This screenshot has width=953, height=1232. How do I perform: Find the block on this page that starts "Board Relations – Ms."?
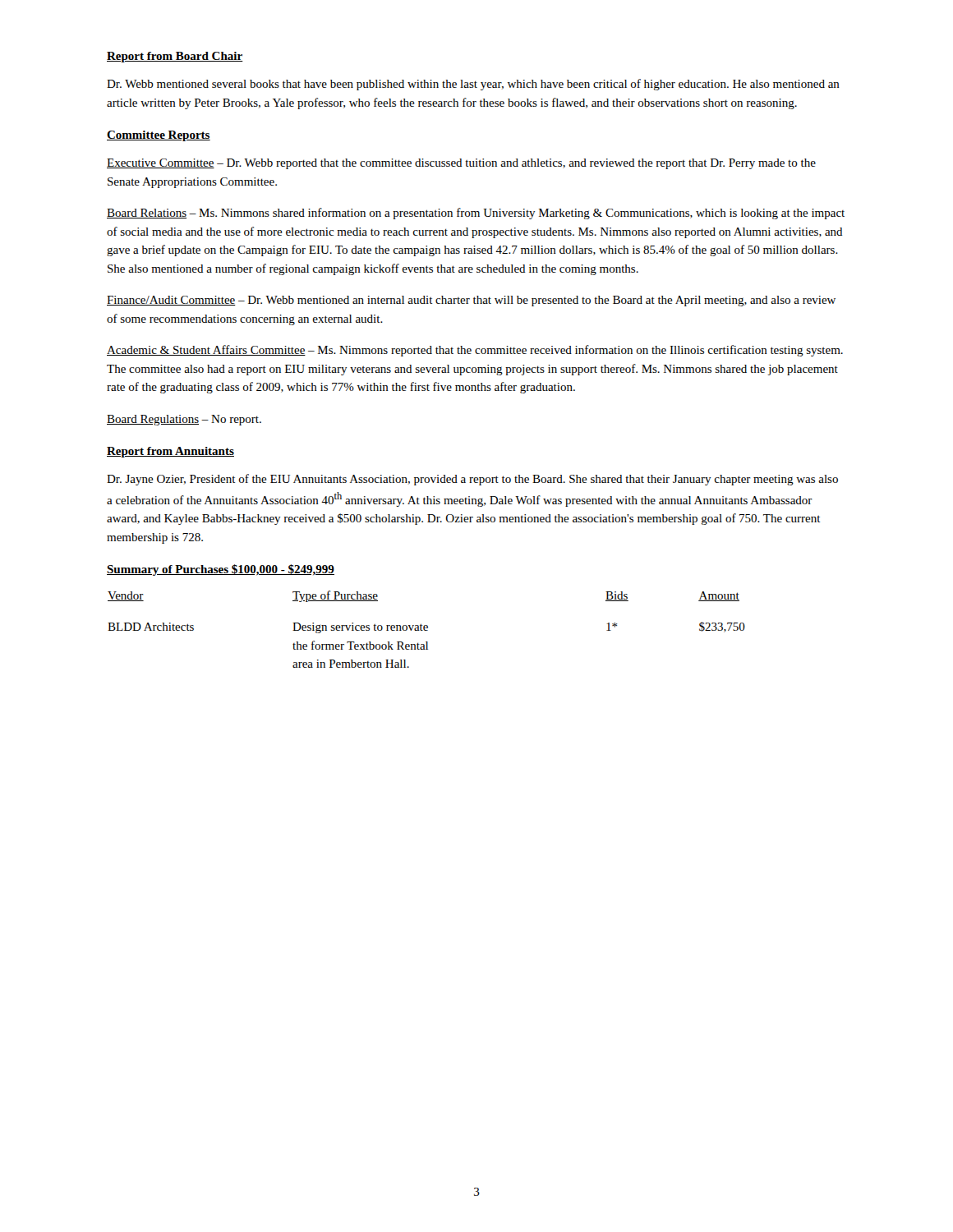coord(476,240)
